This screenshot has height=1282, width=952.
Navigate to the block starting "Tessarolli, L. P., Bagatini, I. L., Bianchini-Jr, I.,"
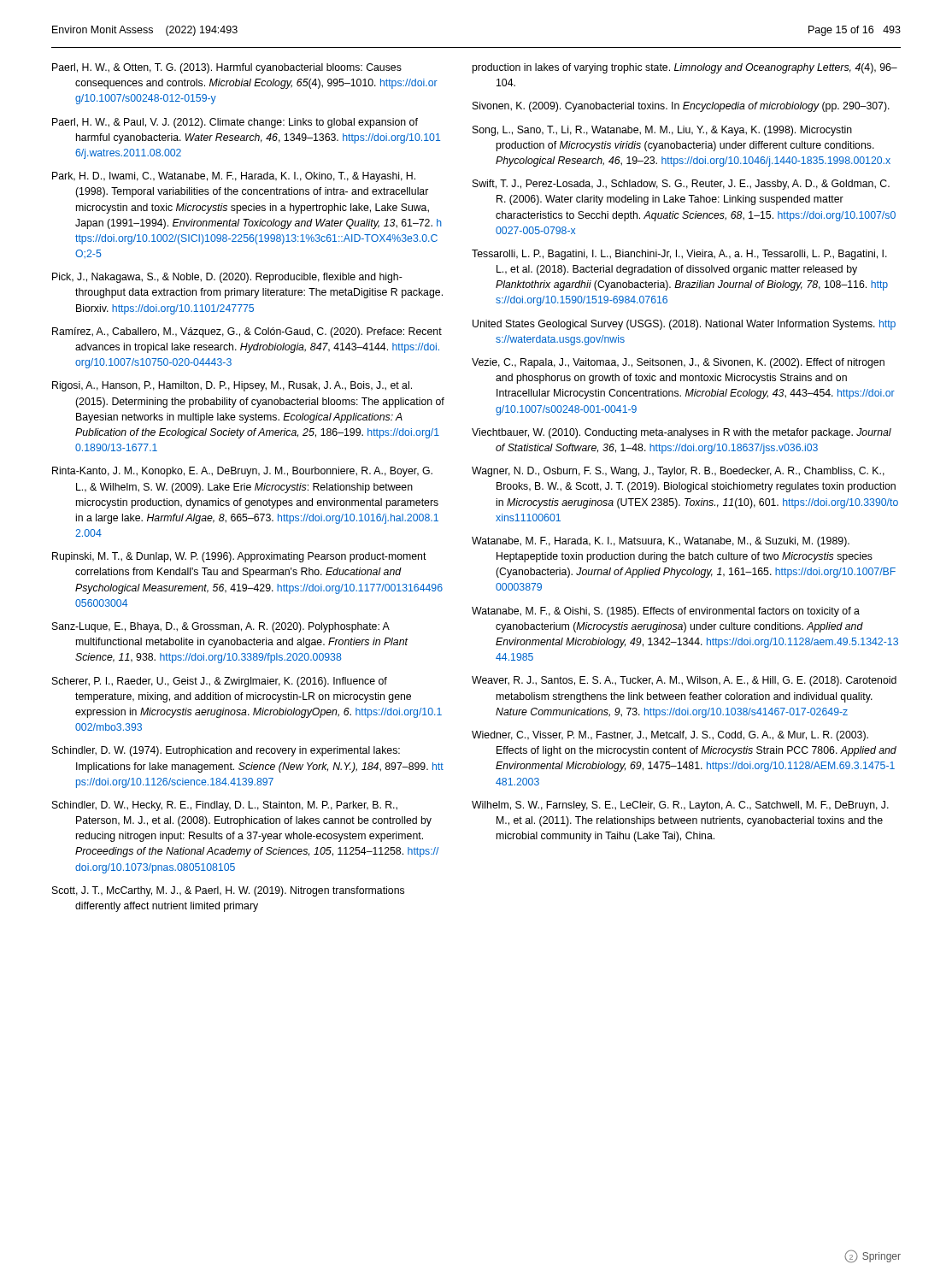[680, 277]
